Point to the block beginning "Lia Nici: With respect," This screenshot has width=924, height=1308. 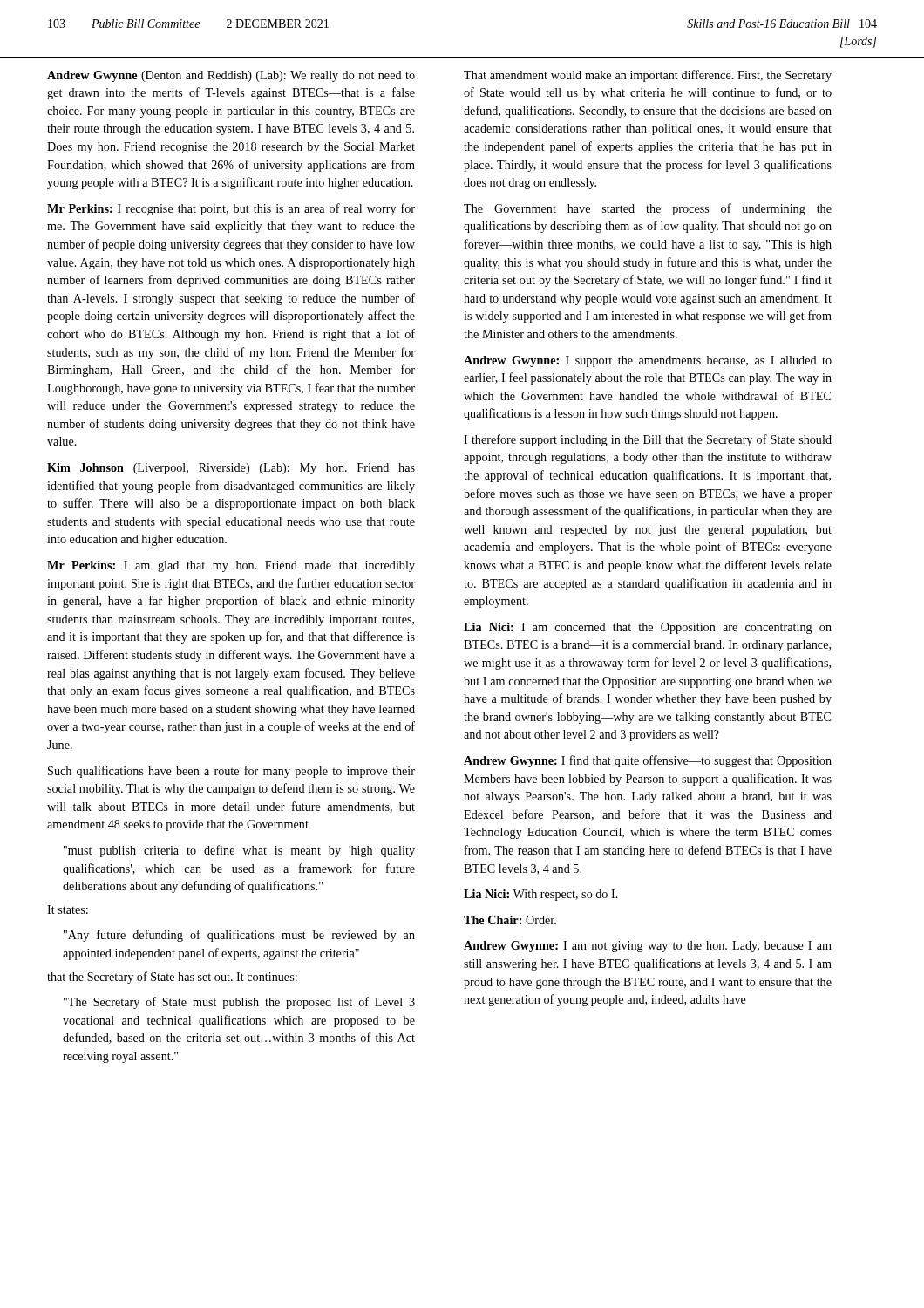point(541,894)
